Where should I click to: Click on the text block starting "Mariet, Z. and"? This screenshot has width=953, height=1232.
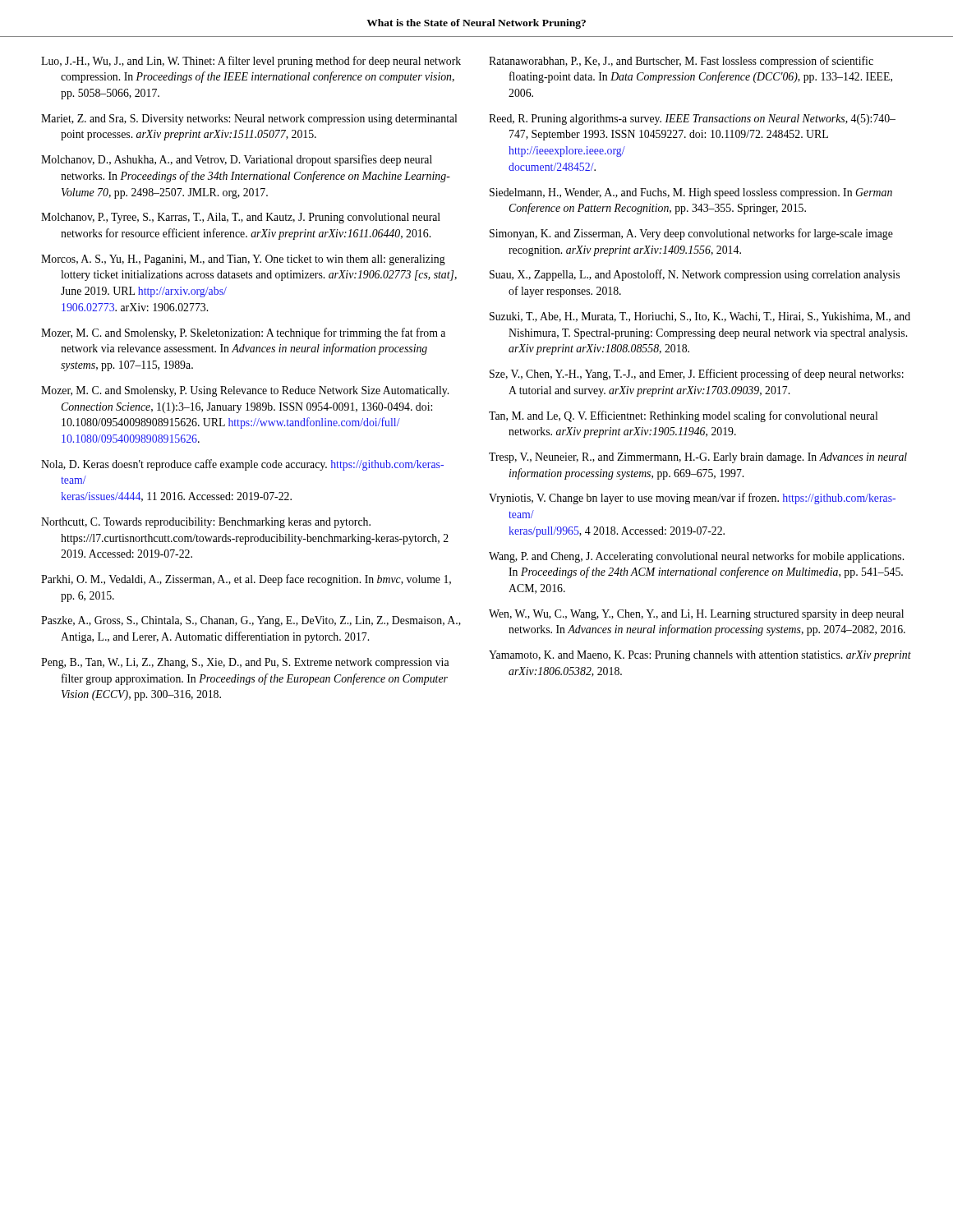[249, 127]
